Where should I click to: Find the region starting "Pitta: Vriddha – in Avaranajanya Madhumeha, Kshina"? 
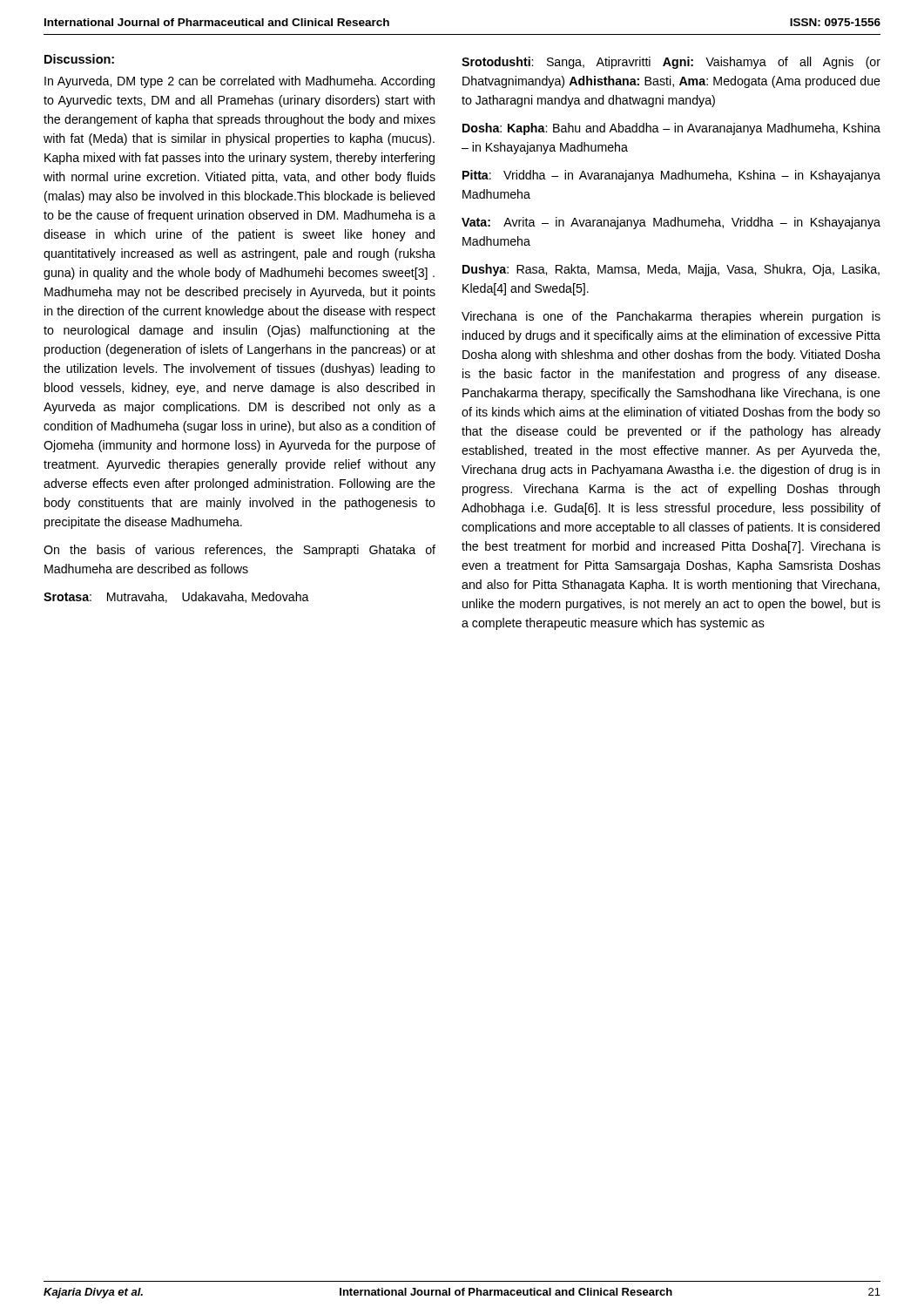point(671,185)
